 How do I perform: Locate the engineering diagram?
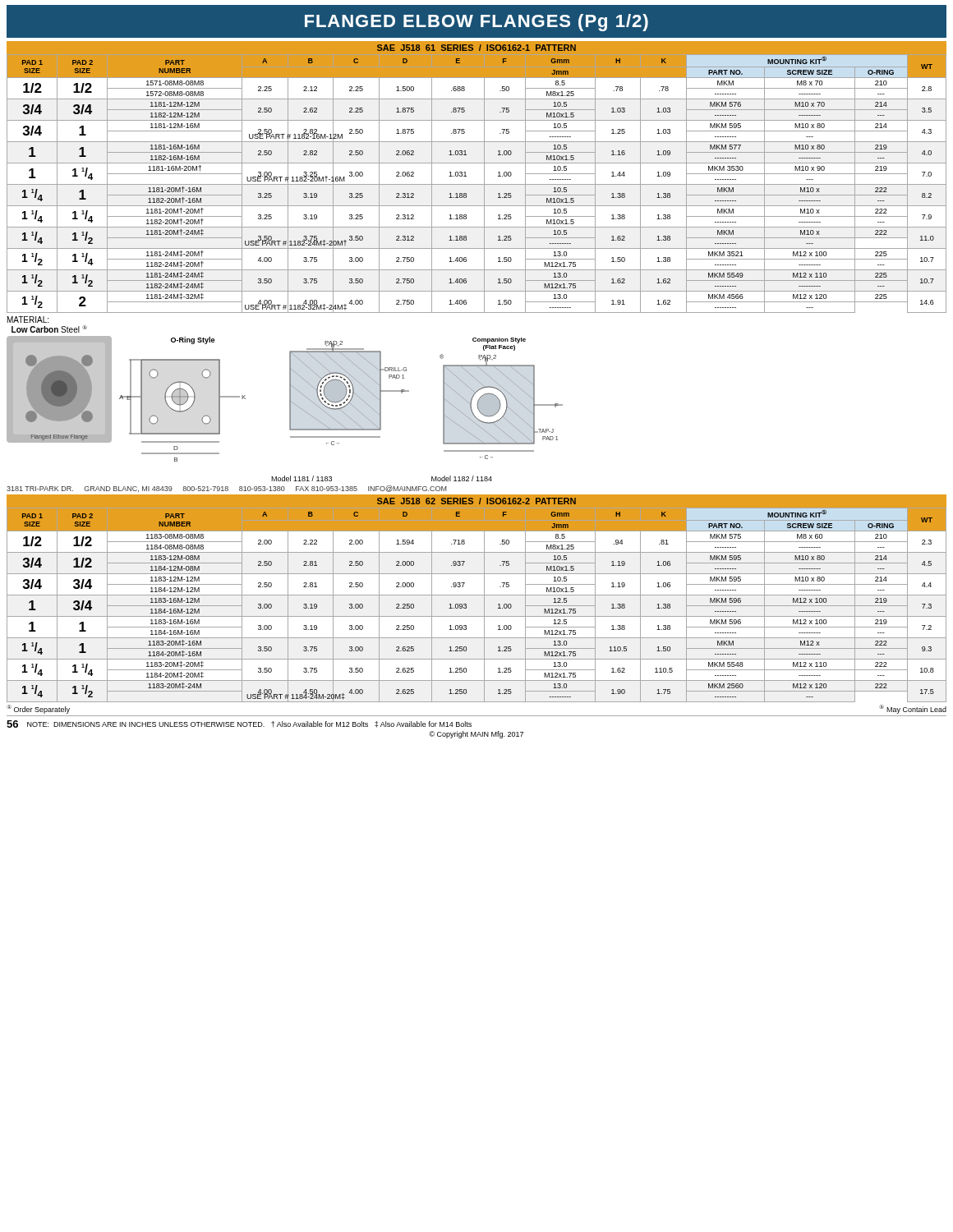click(476, 405)
